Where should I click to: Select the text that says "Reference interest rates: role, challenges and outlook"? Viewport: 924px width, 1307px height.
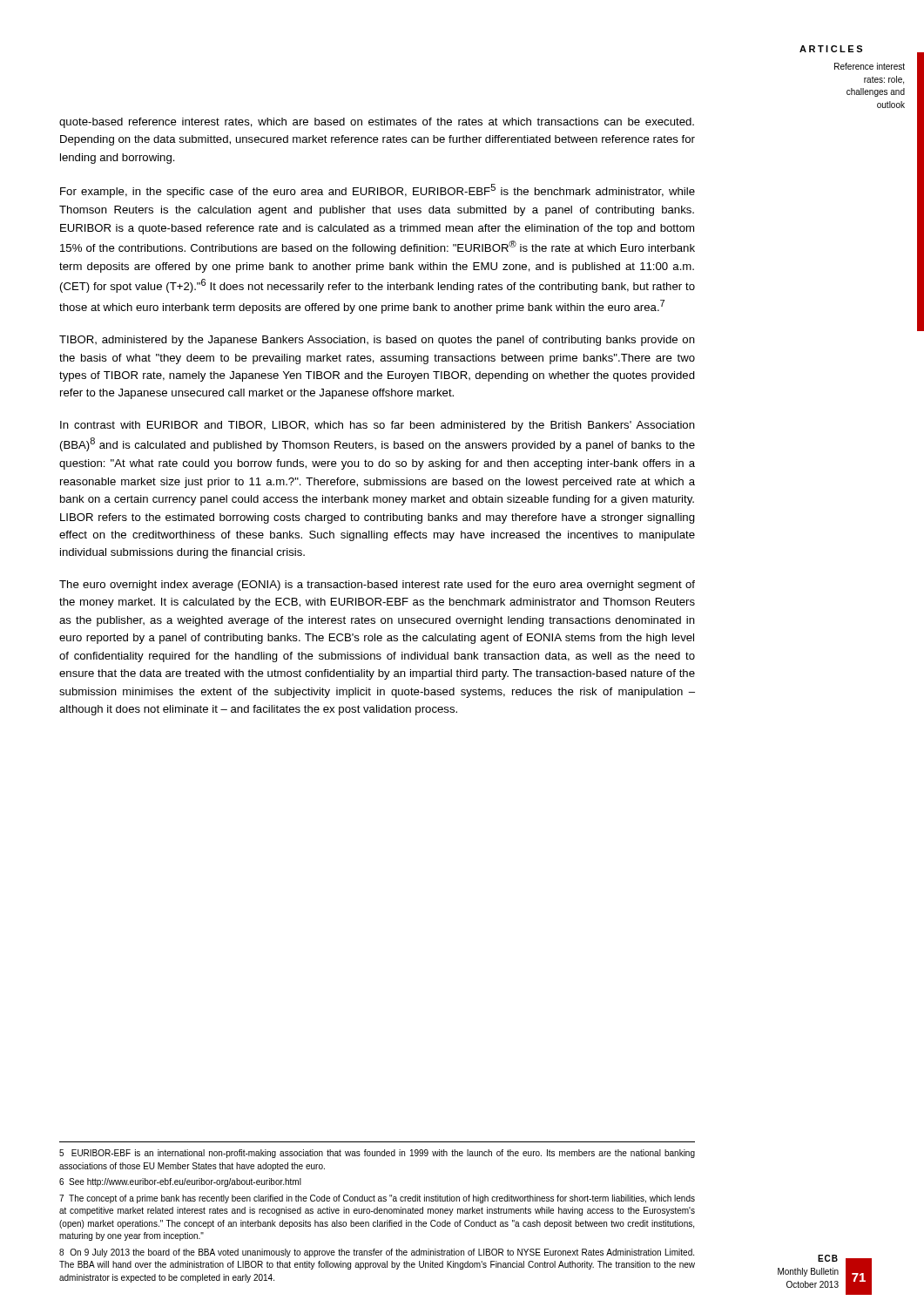869,86
